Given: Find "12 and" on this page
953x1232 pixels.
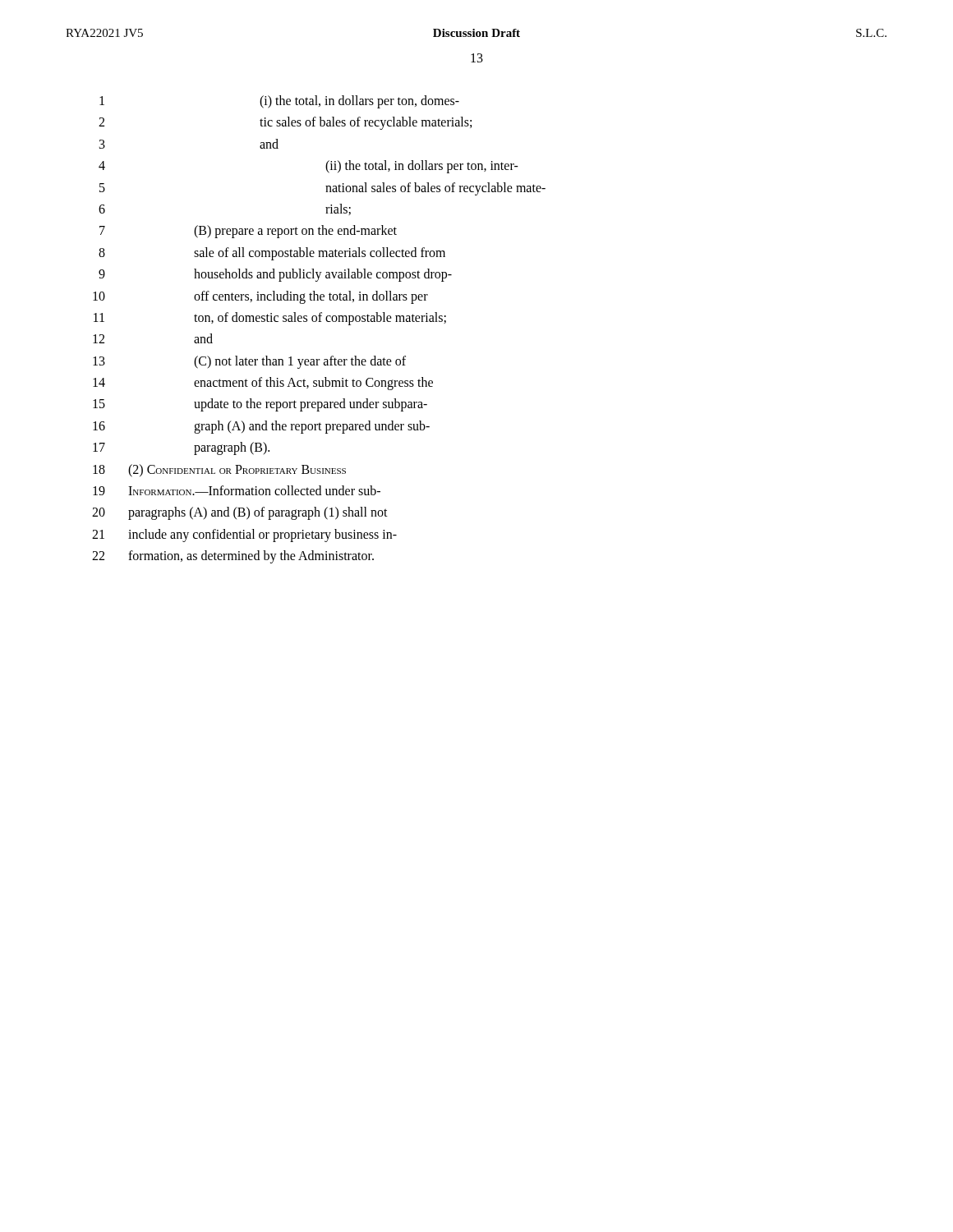Looking at the screenshot, I should coord(102,339).
